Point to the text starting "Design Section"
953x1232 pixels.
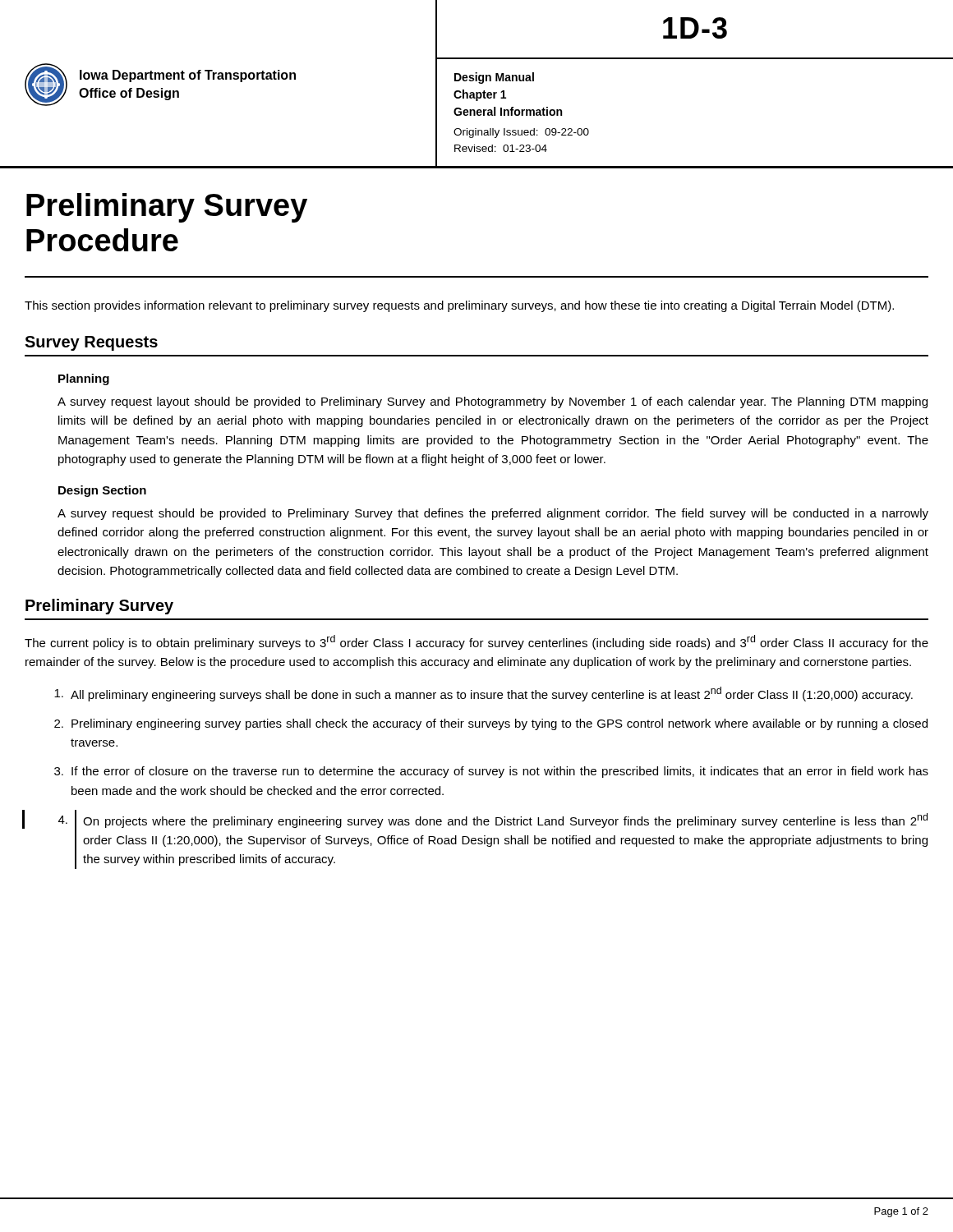[102, 490]
